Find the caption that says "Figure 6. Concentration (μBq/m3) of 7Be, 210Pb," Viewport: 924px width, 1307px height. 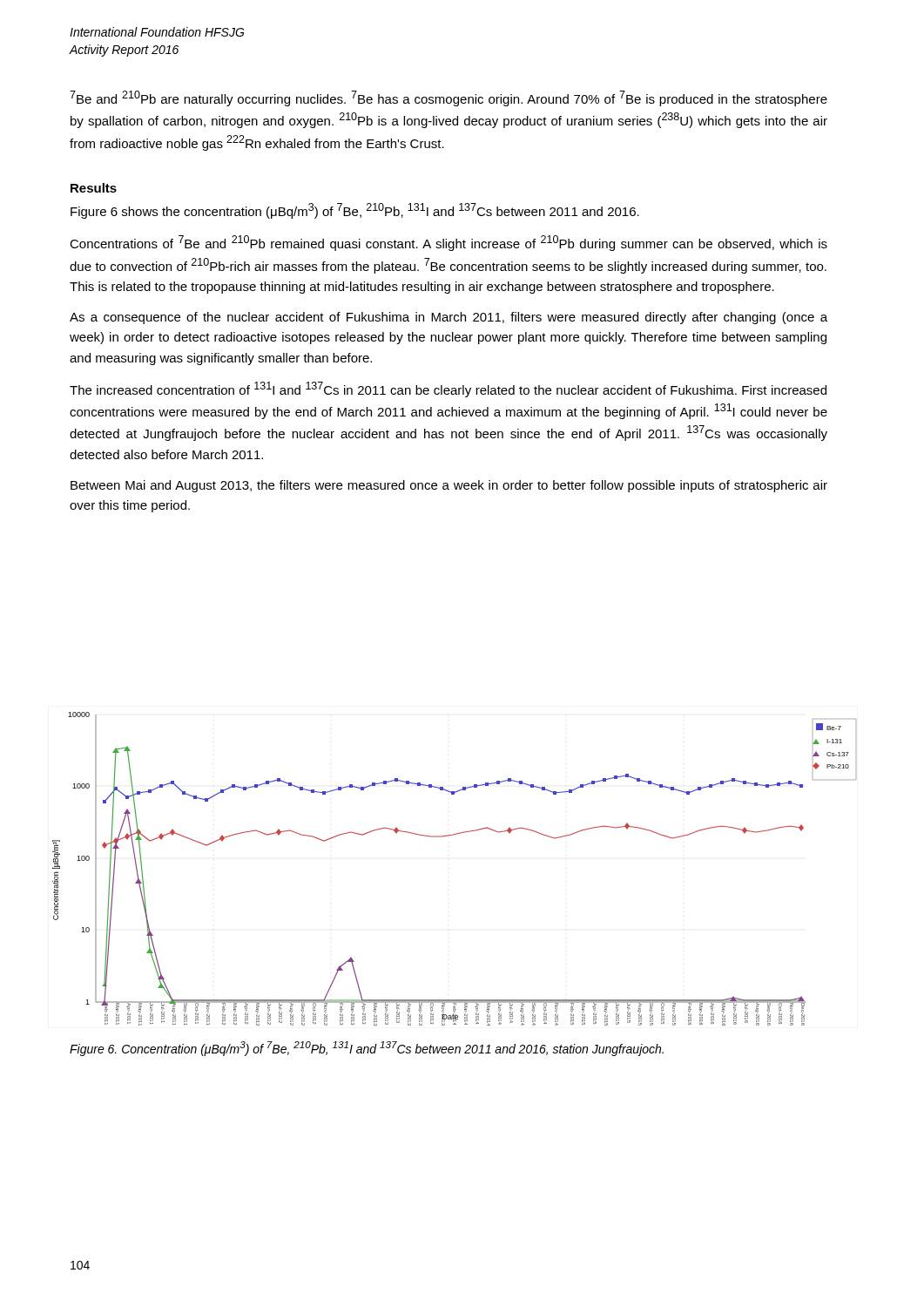409,1048
